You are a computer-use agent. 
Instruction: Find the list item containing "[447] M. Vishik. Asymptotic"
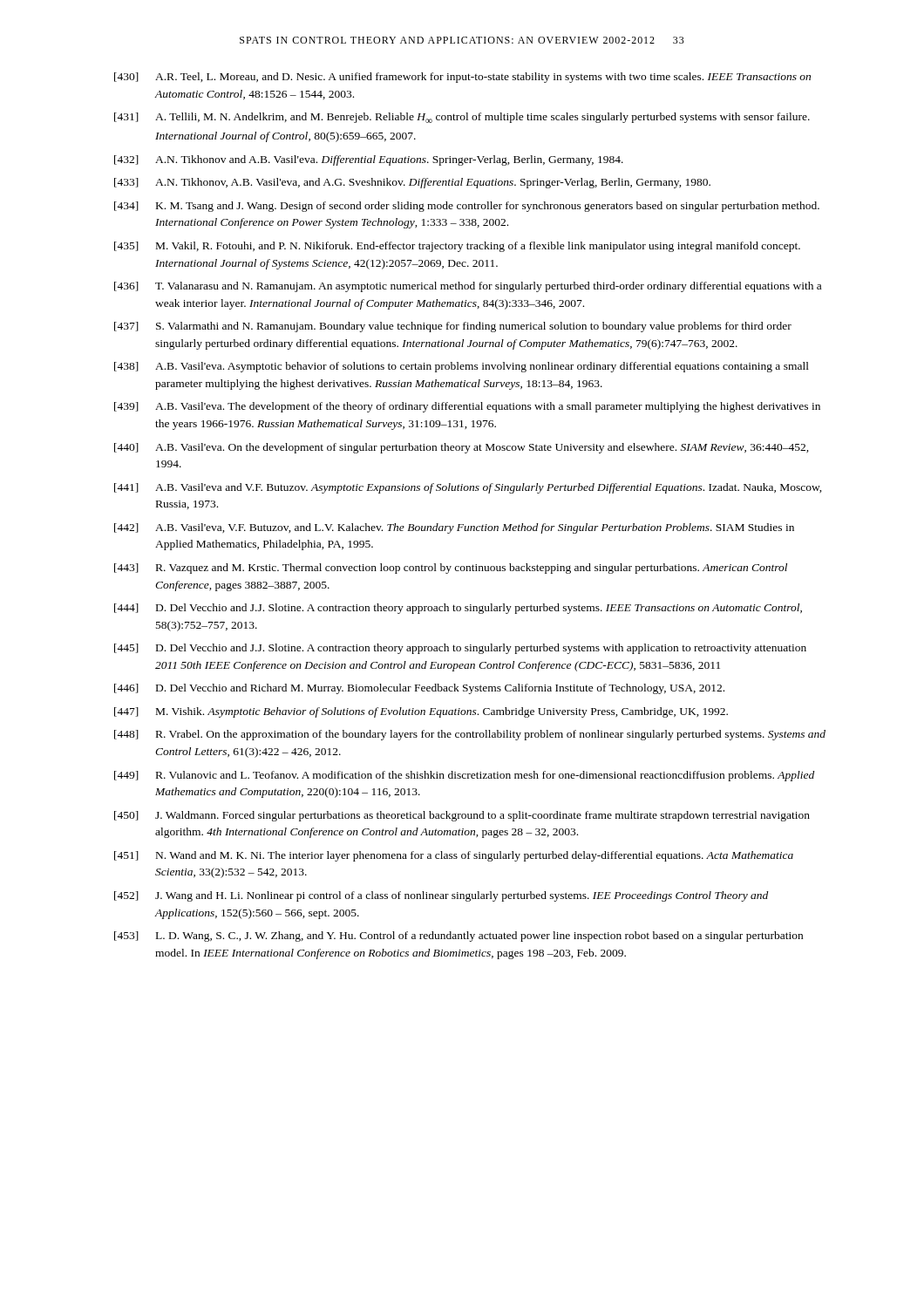[x=471, y=711]
